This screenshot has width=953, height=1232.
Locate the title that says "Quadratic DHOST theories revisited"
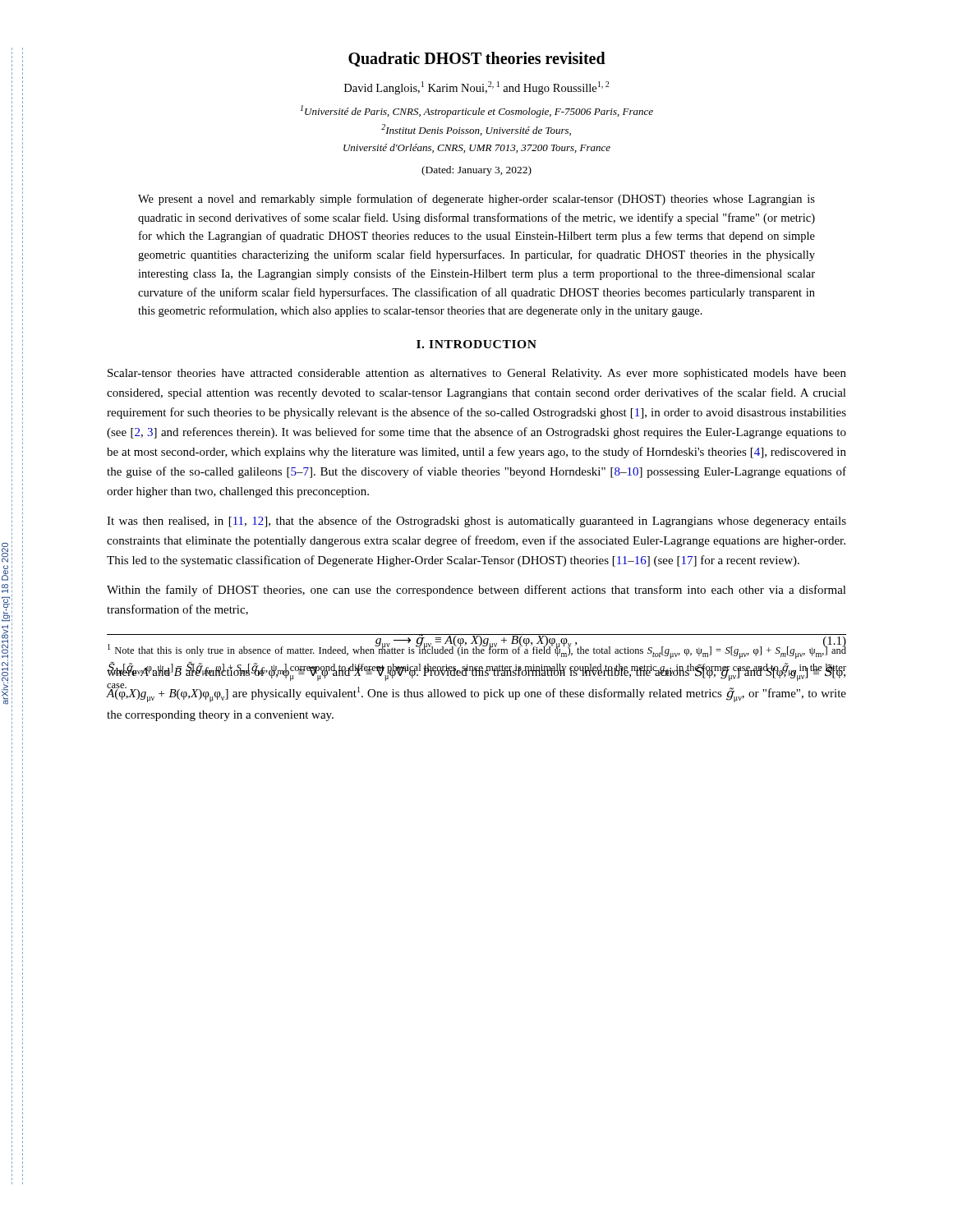(476, 59)
